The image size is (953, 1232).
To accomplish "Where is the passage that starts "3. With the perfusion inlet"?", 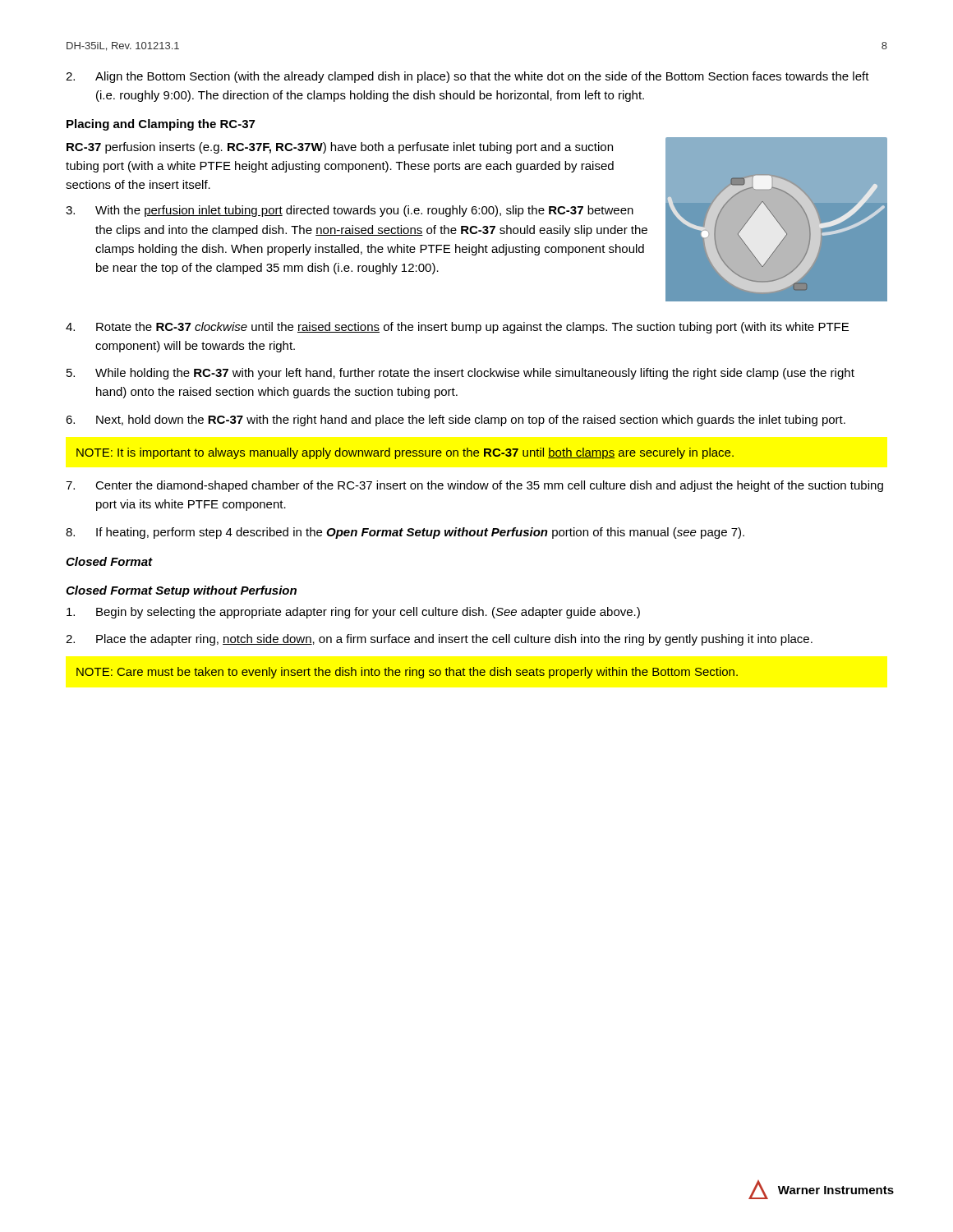I will (357, 239).
